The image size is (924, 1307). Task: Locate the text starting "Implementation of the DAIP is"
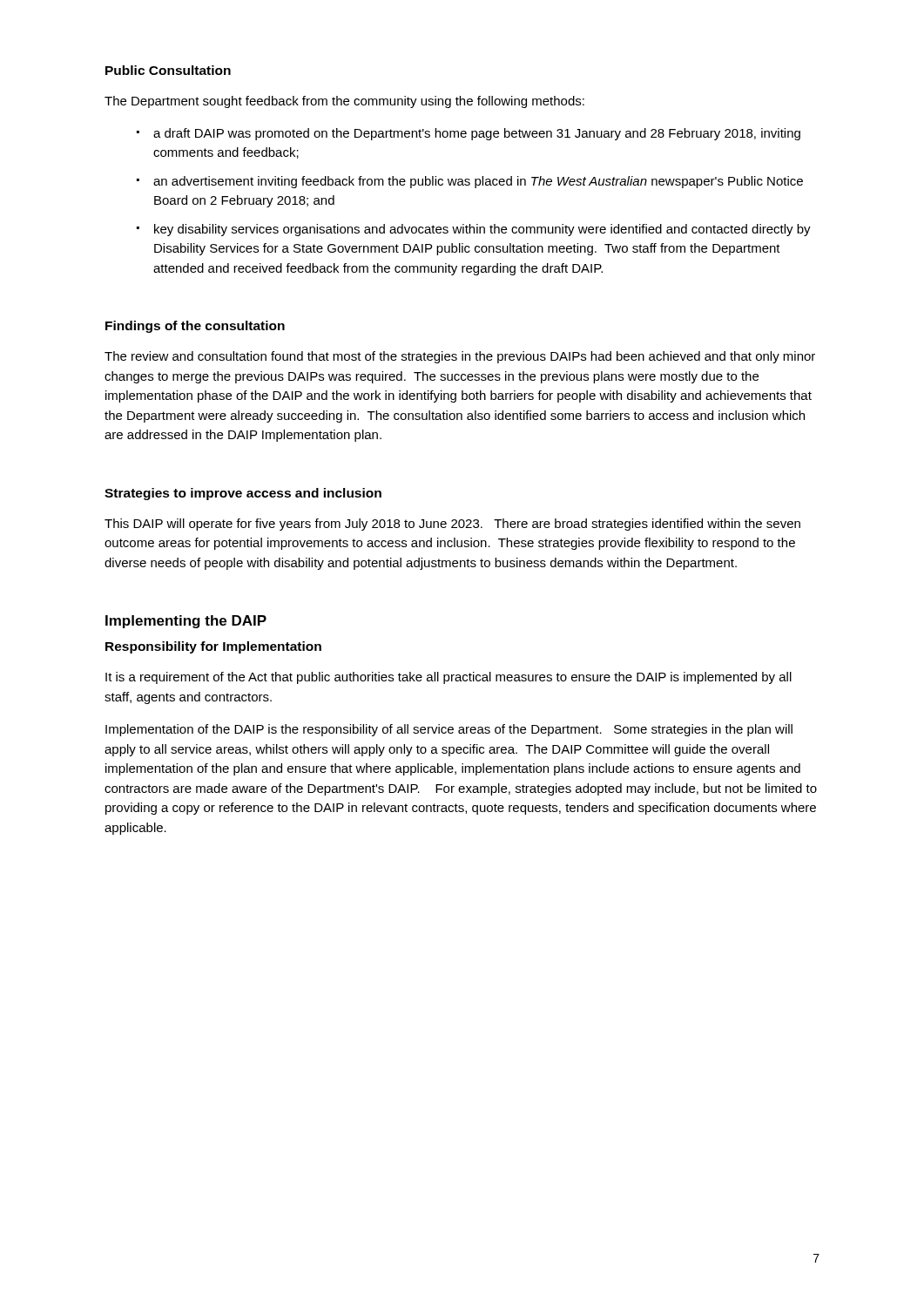click(462, 779)
